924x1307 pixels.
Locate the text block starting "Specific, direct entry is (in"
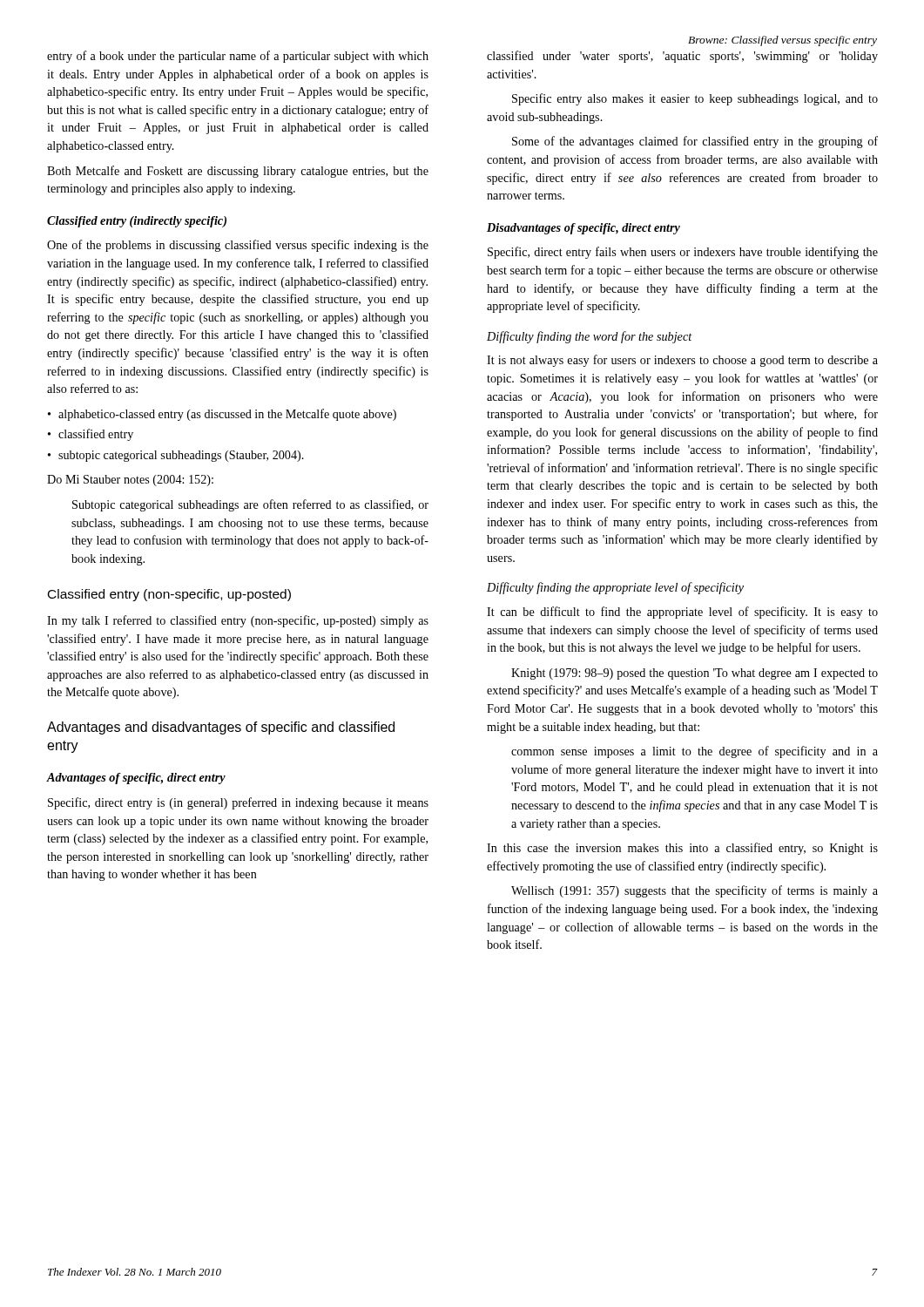pyautogui.click(x=238, y=839)
